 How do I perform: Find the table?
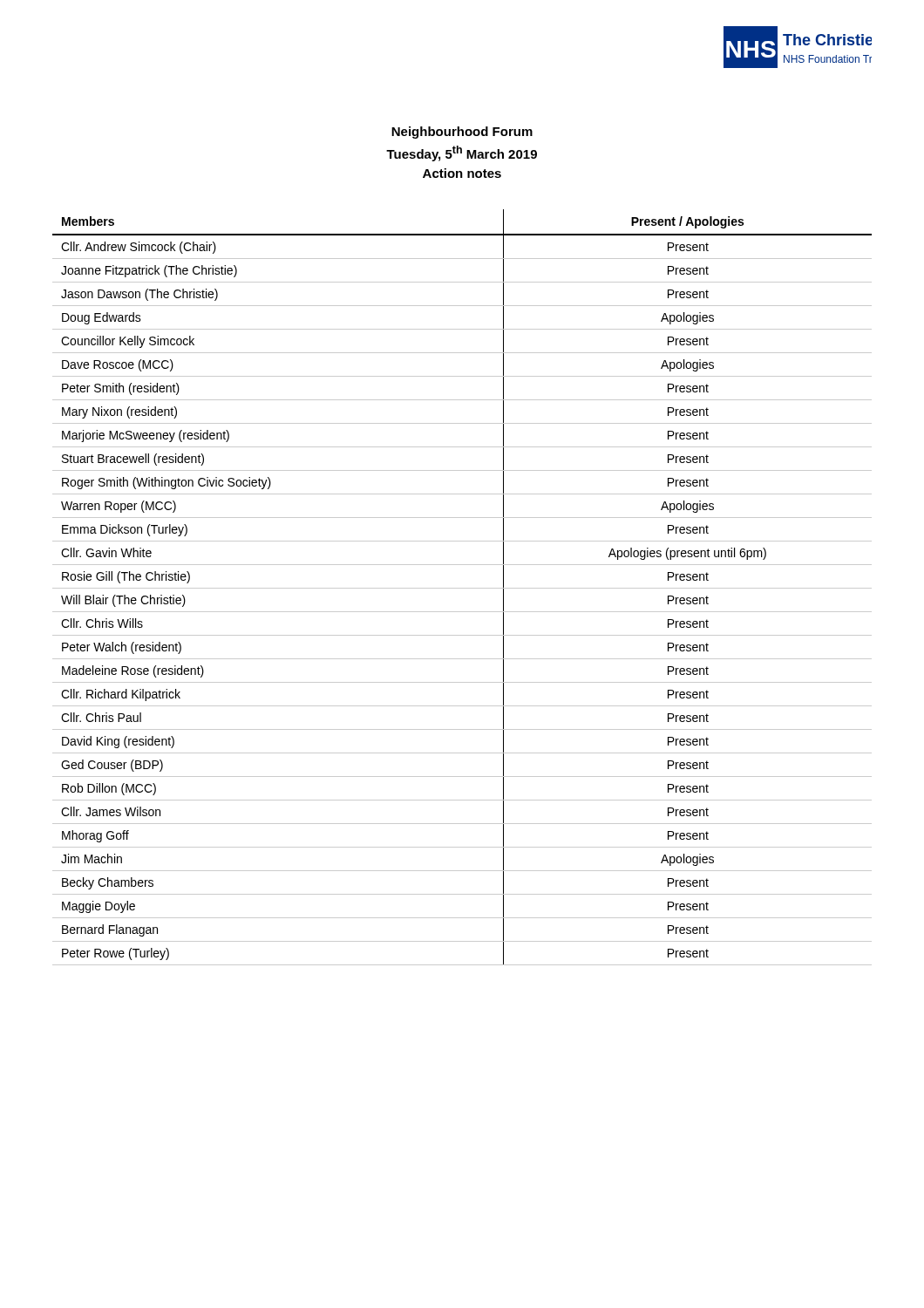point(462,587)
